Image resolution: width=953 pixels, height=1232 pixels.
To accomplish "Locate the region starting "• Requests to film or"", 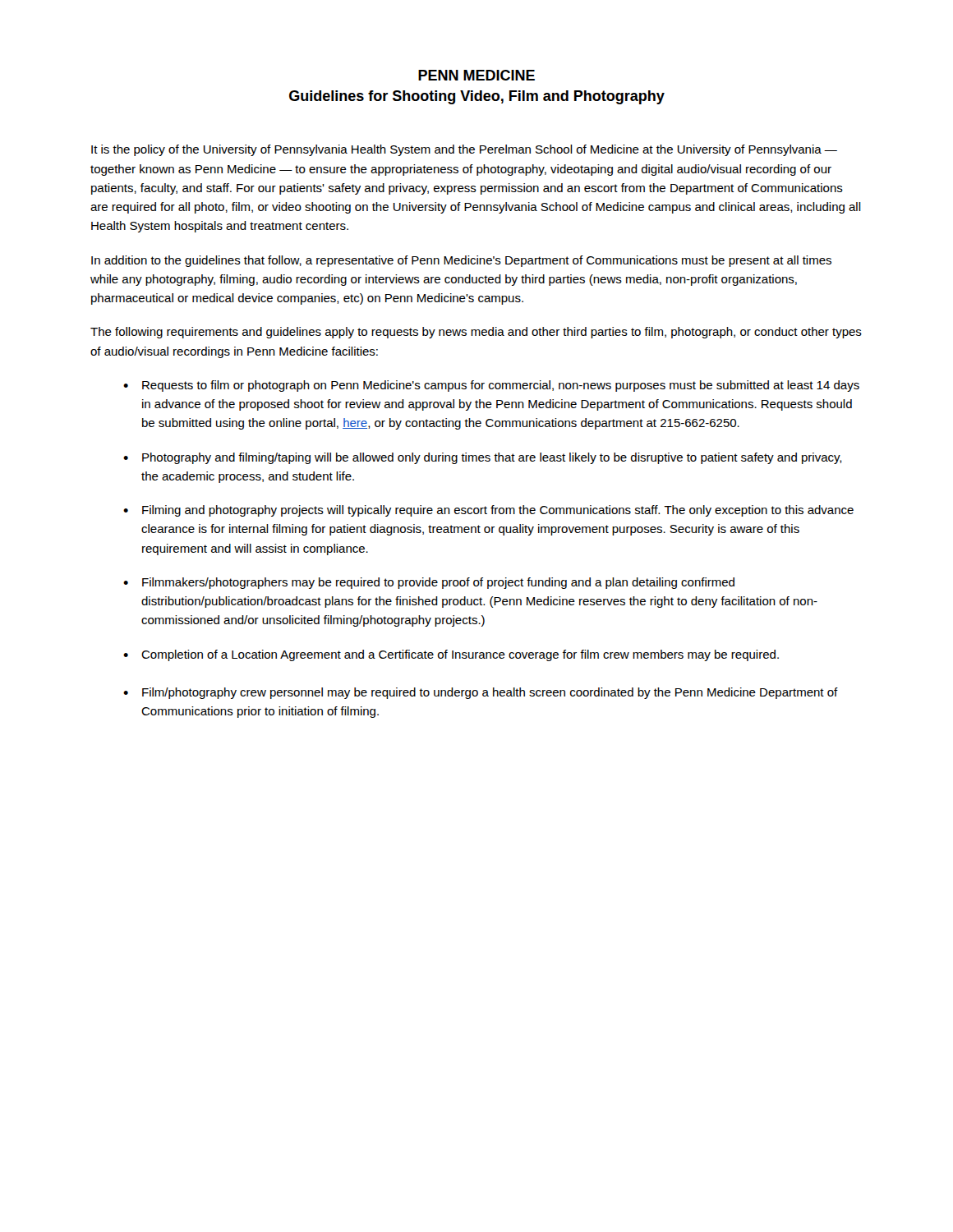I will click(x=493, y=404).
